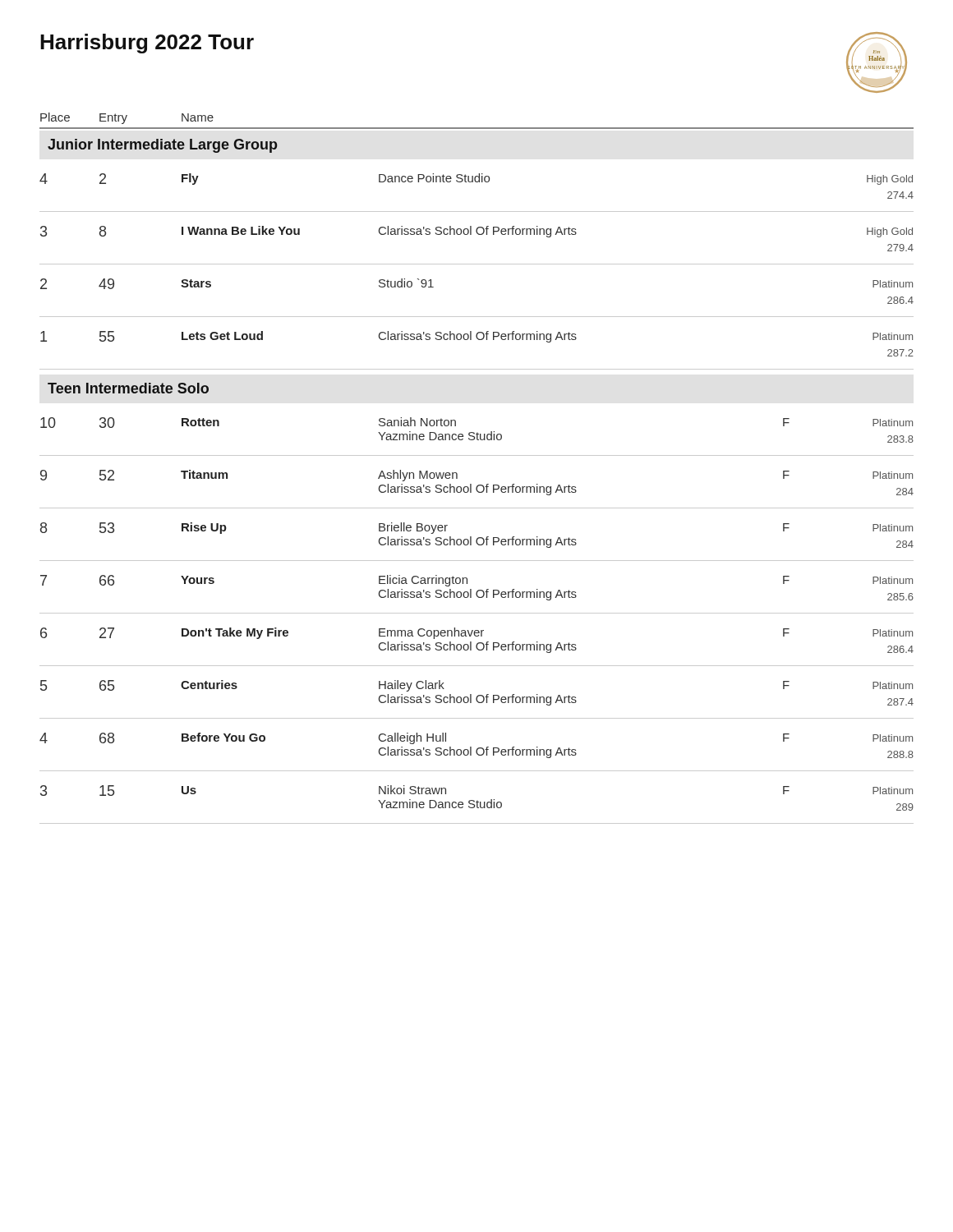Find "Harrisburg 2022 Tour" on this page
This screenshot has width=953, height=1232.
point(147,42)
